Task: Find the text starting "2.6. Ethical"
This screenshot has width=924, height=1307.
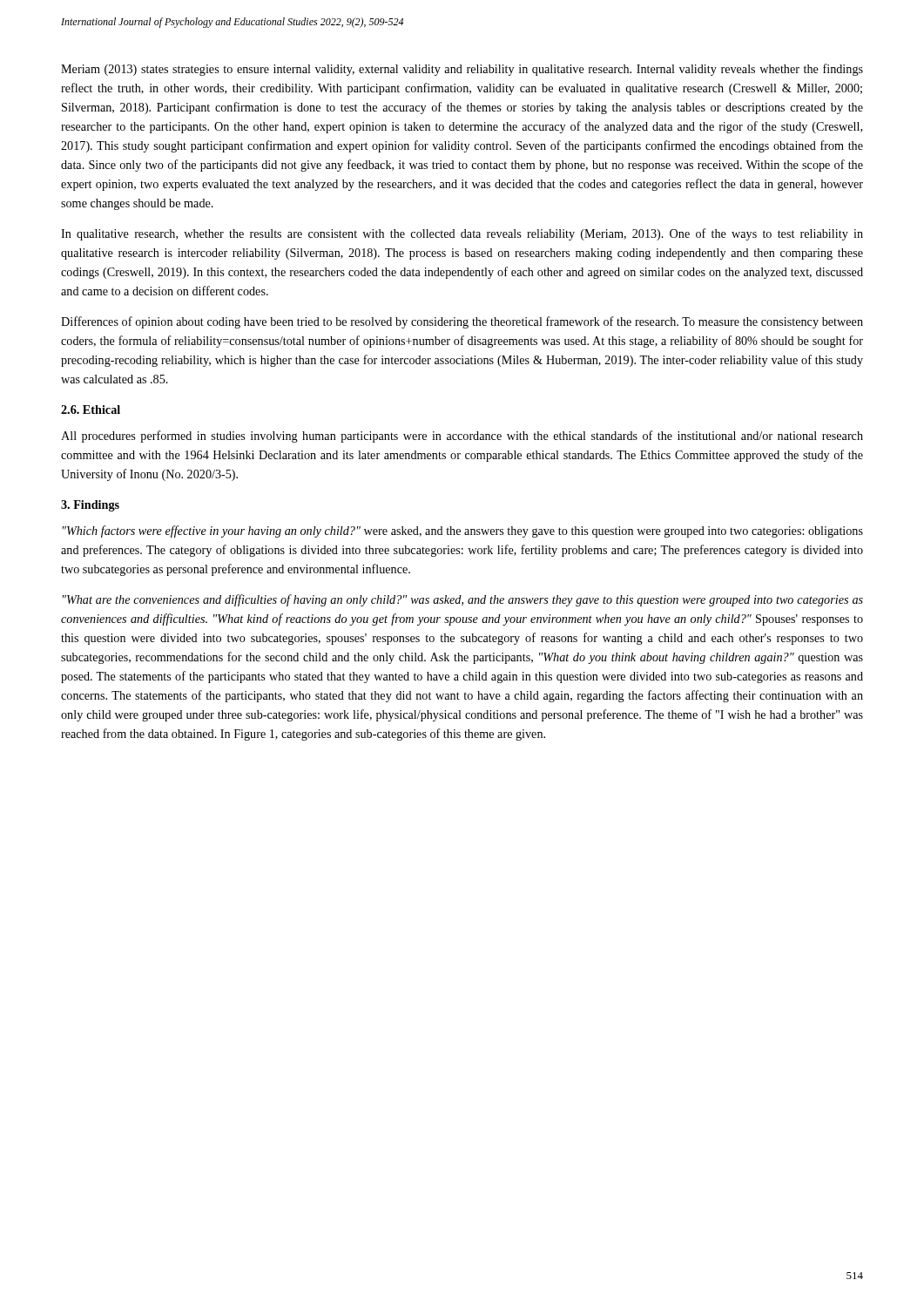Action: [91, 410]
